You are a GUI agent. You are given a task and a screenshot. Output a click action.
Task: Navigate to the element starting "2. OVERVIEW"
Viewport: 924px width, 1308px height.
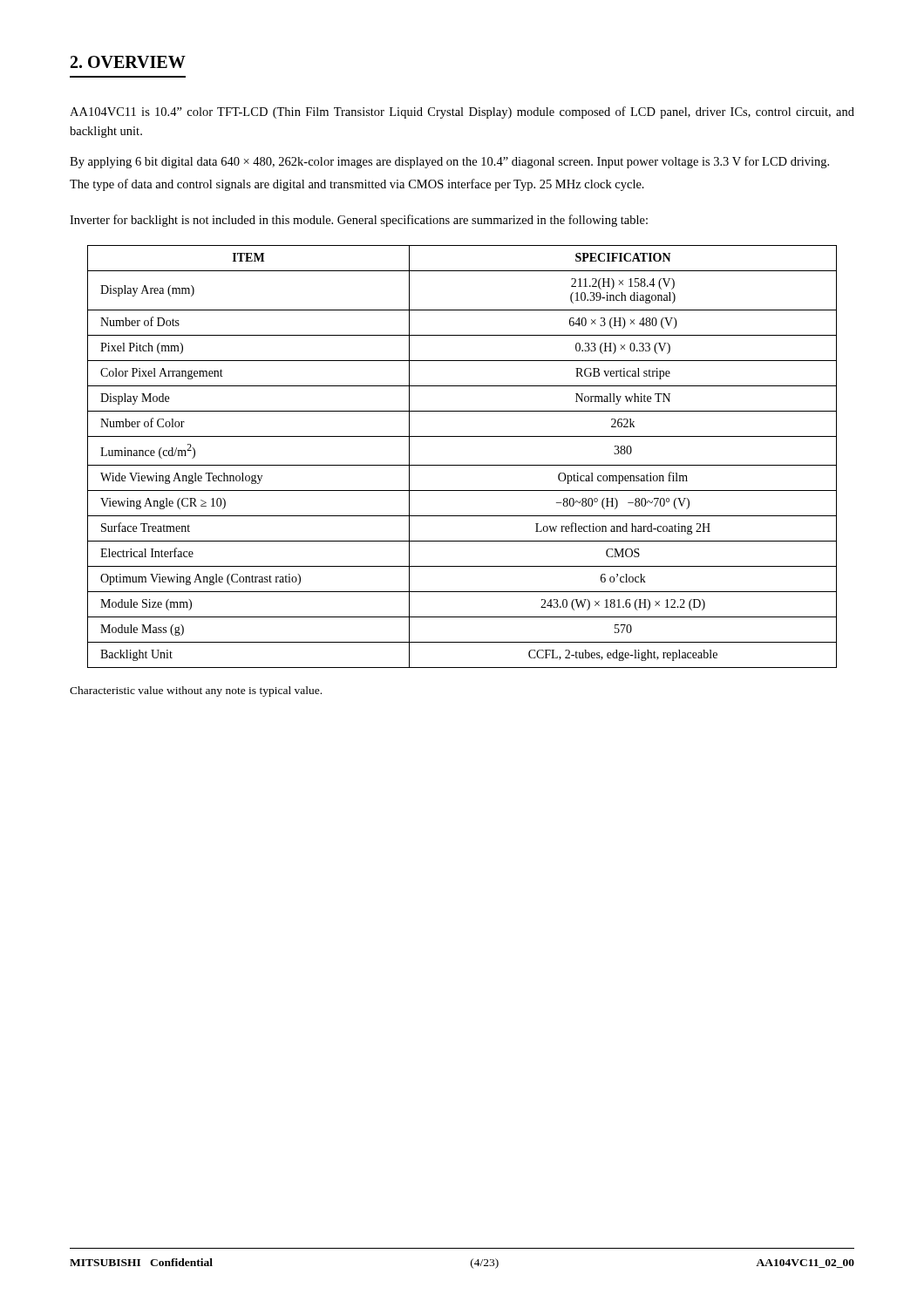pyautogui.click(x=128, y=65)
